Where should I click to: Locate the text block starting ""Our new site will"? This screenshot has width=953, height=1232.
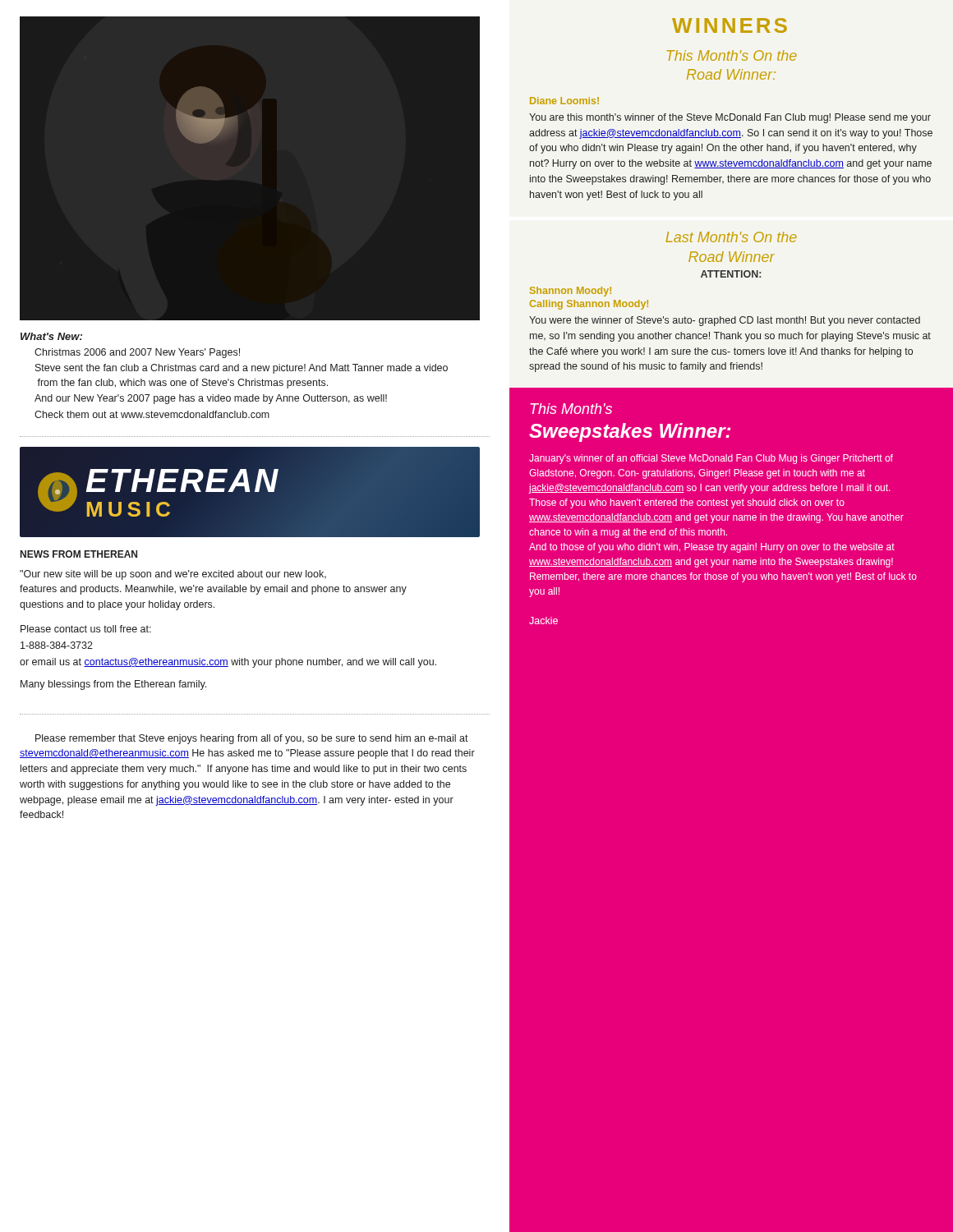coord(213,589)
